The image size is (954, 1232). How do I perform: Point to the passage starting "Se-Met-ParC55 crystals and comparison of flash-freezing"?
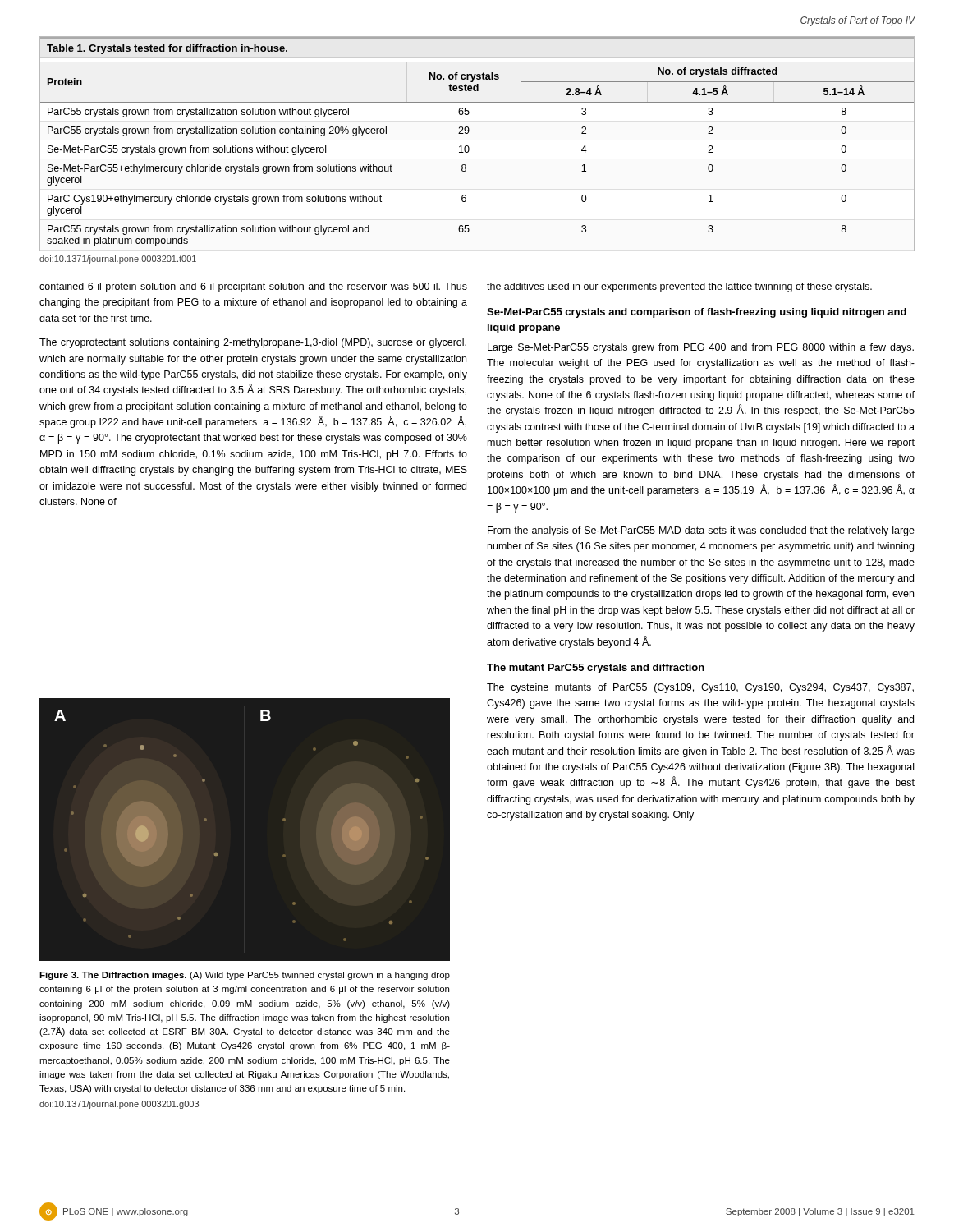(697, 319)
